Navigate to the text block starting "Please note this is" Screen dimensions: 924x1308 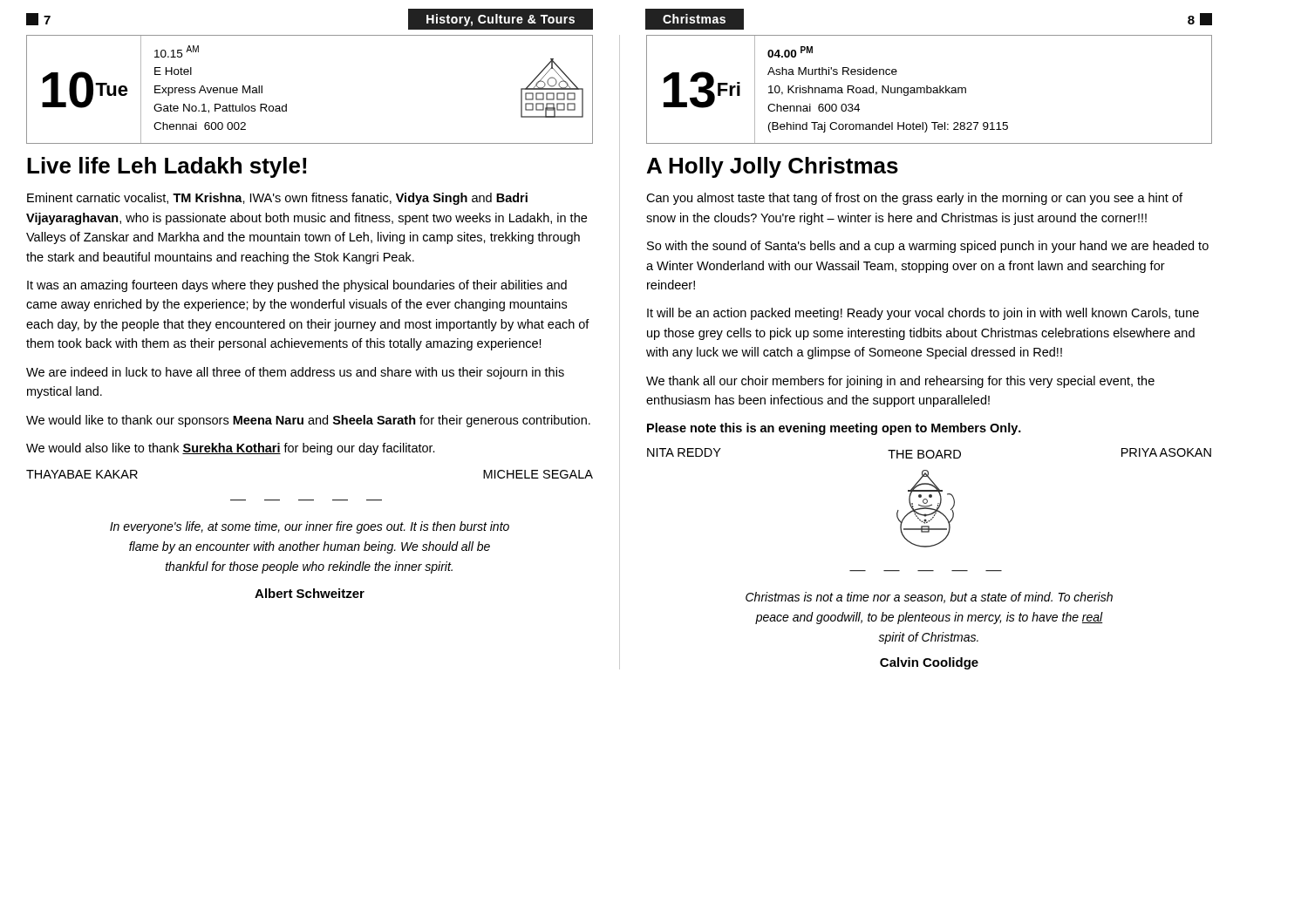tap(834, 428)
